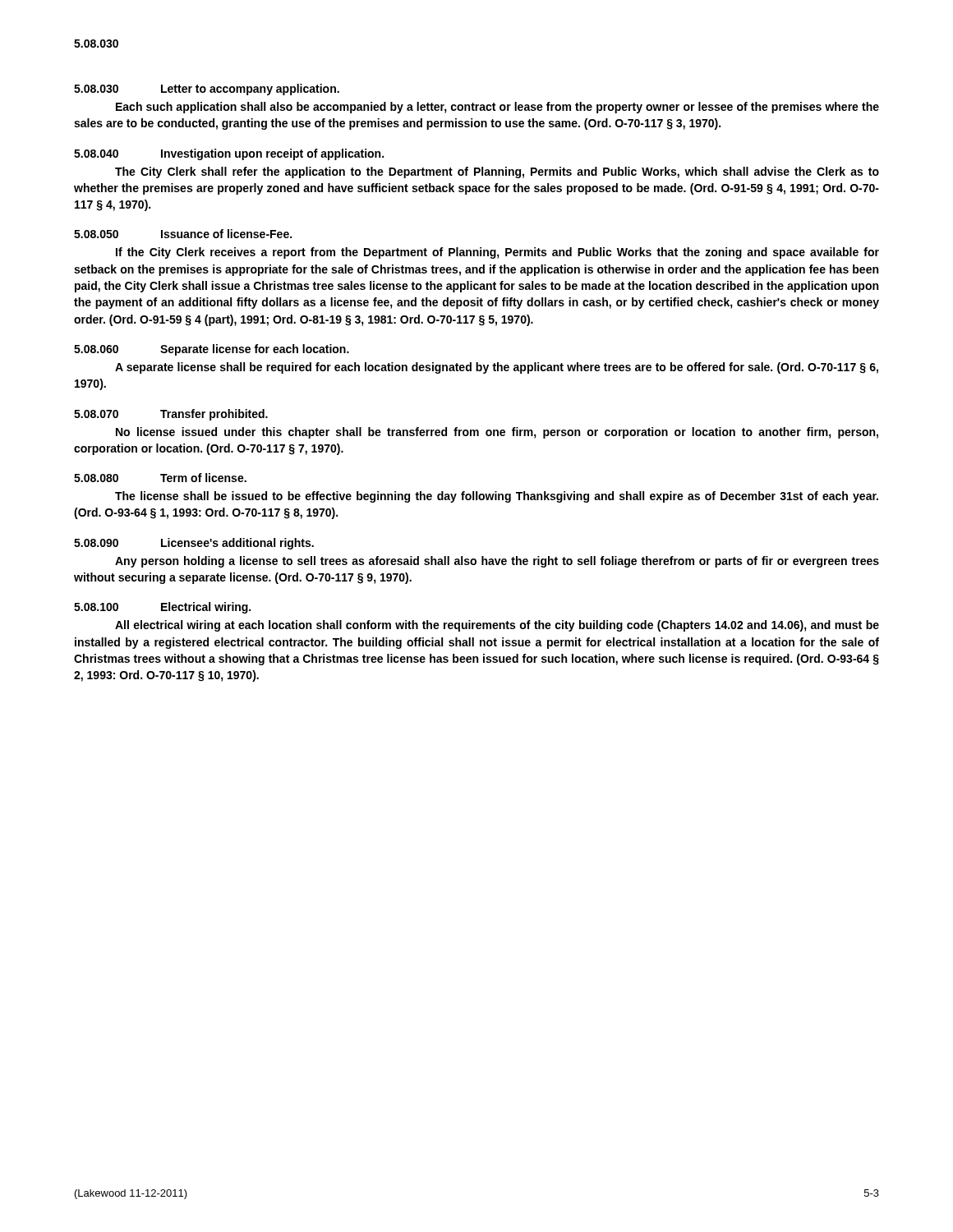Point to the block beginning "All electrical wiring at each location shall"

point(476,650)
